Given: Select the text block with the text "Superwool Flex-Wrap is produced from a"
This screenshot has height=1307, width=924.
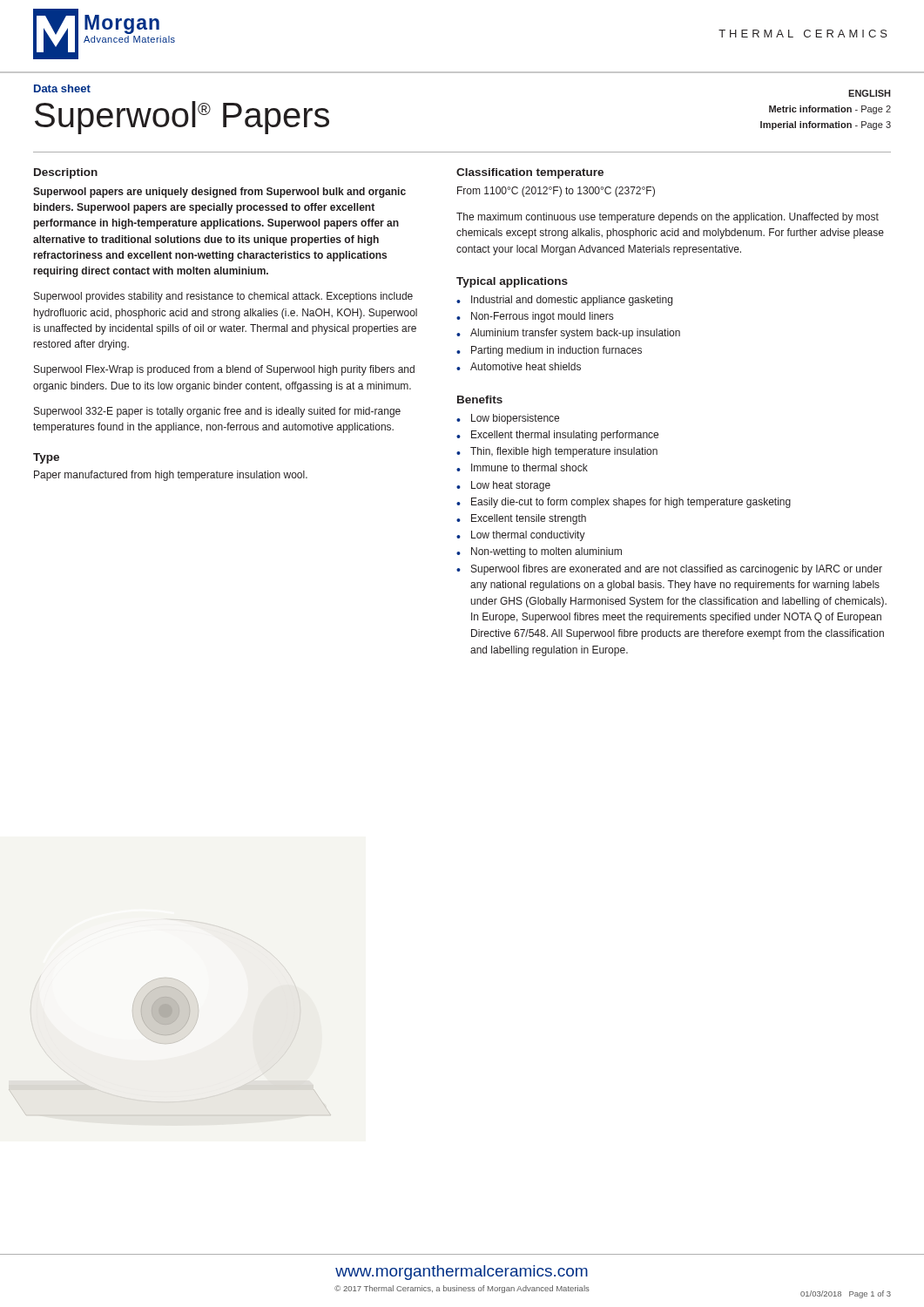Looking at the screenshot, I should click(x=224, y=378).
